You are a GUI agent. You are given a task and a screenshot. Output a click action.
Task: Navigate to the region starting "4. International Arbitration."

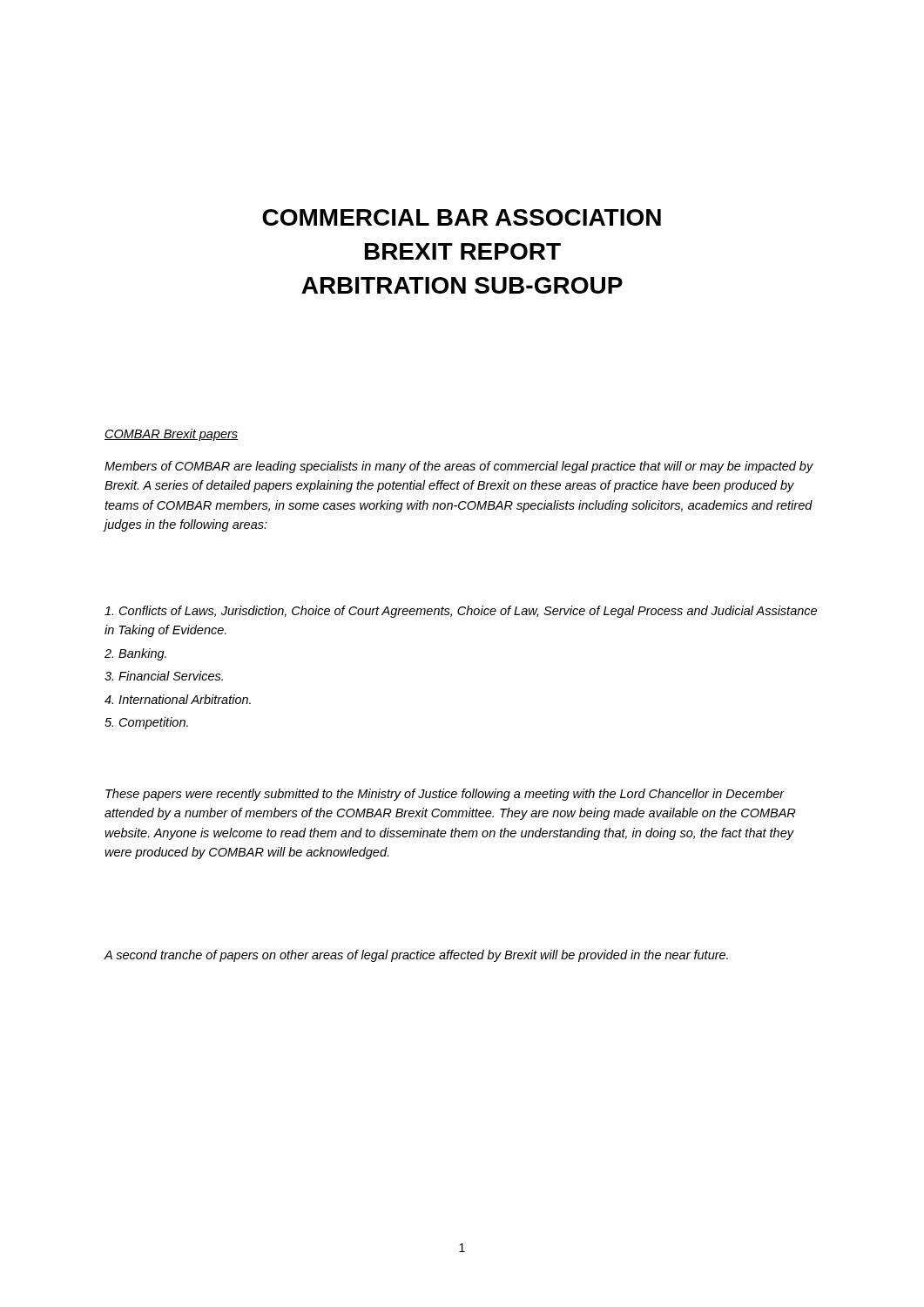pyautogui.click(x=178, y=699)
